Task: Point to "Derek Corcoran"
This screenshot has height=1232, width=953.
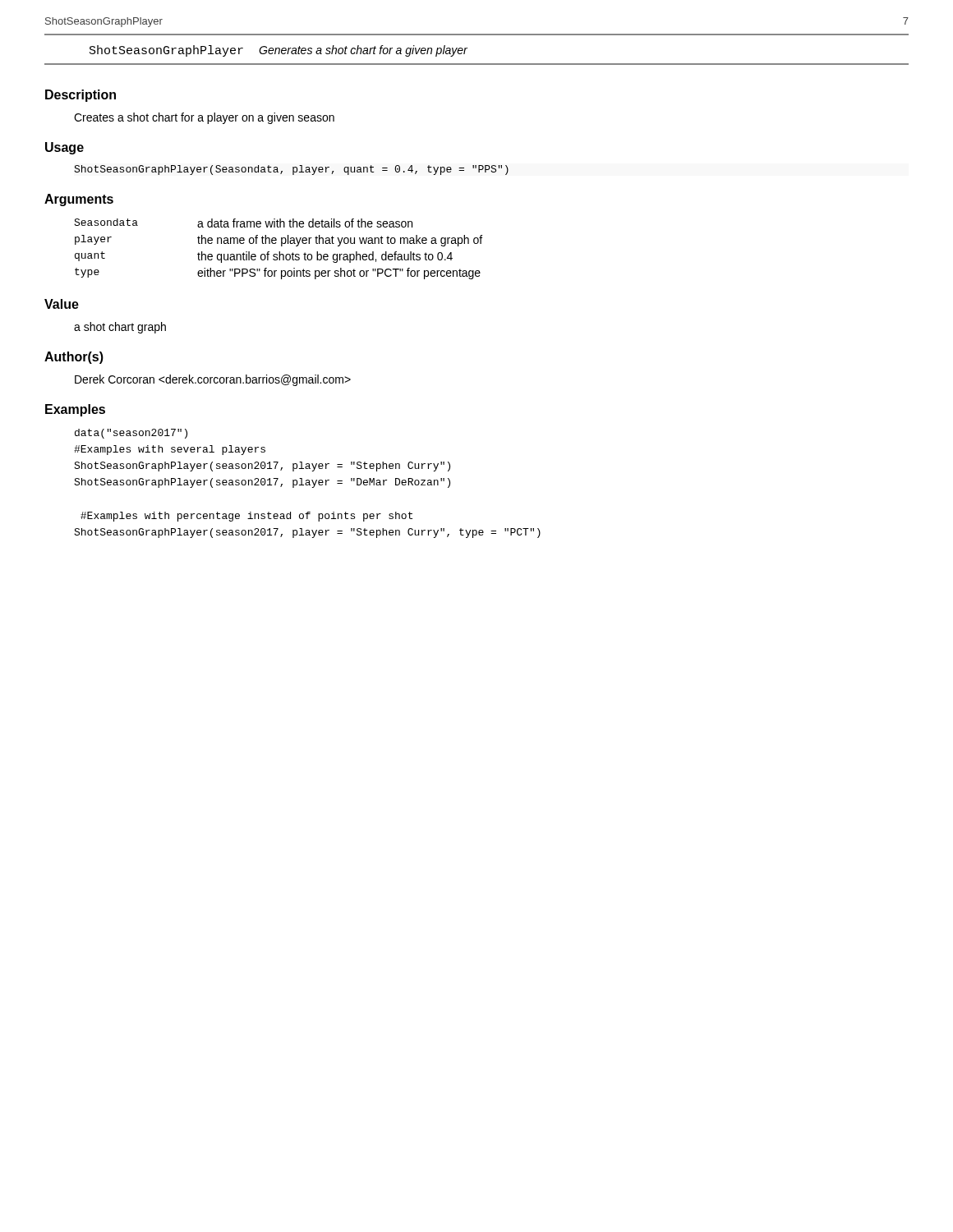Action: tap(212, 379)
